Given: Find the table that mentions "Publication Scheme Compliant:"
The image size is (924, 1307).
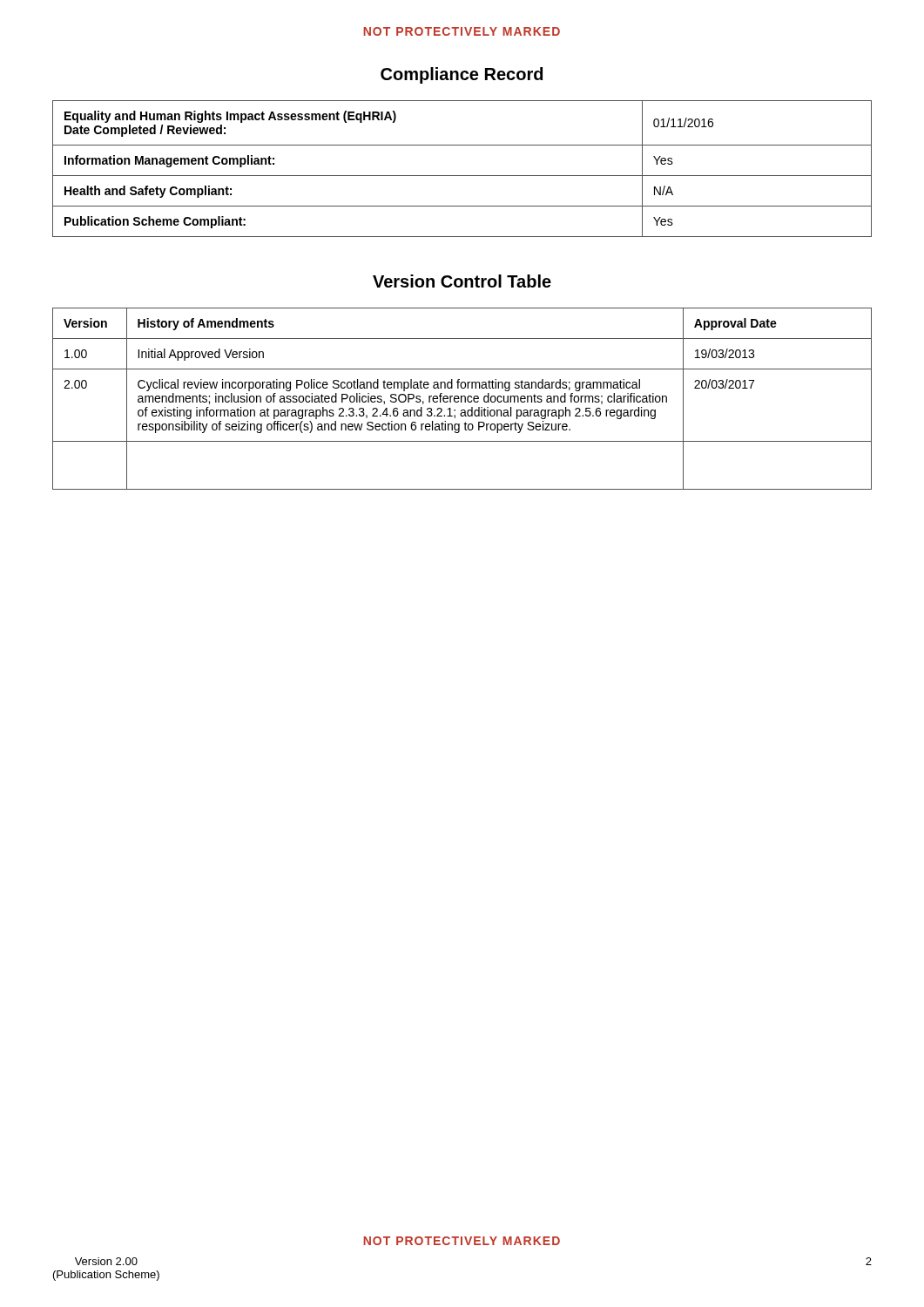Looking at the screenshot, I should click(462, 169).
